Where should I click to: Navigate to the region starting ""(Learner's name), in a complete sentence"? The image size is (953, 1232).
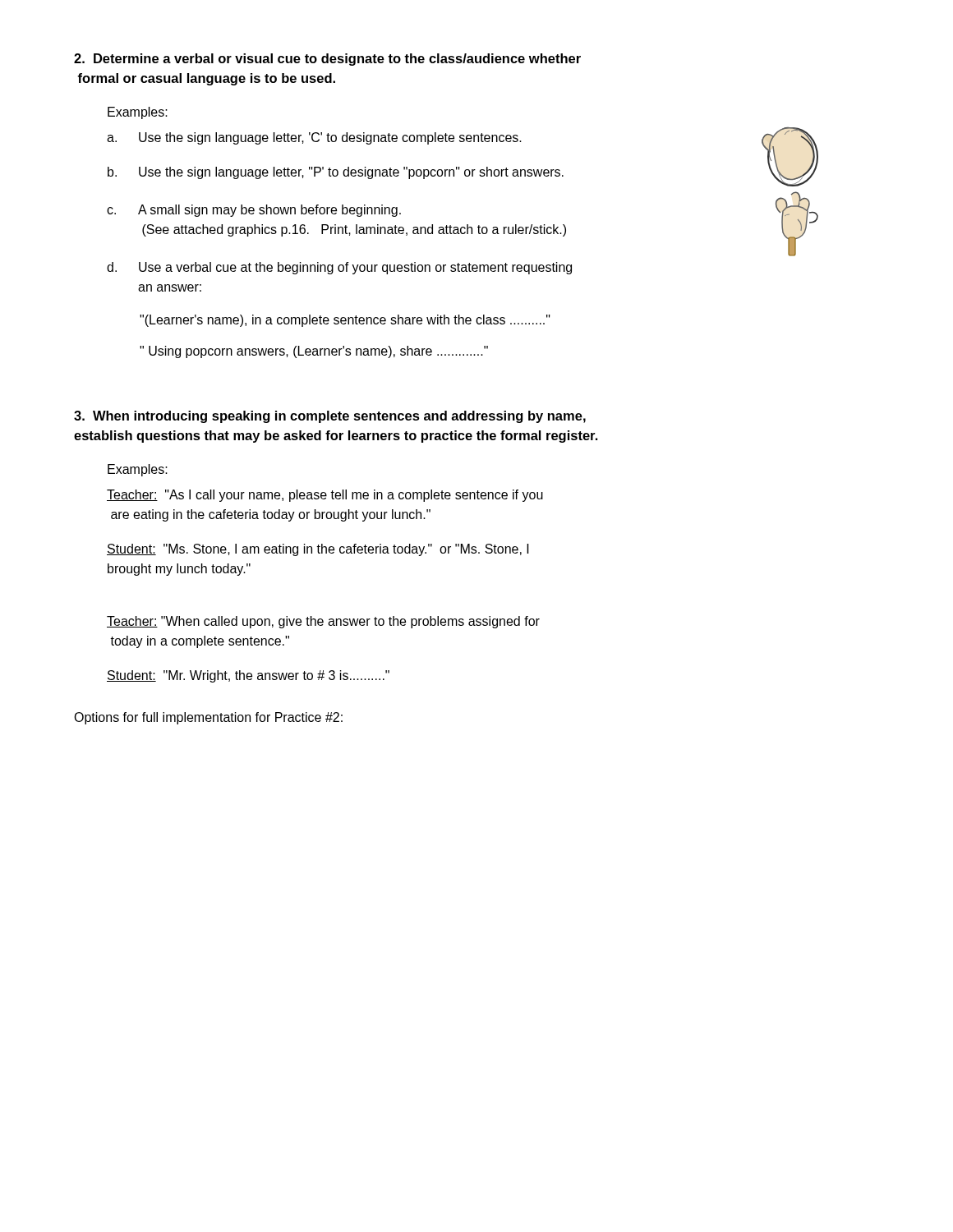(x=345, y=320)
